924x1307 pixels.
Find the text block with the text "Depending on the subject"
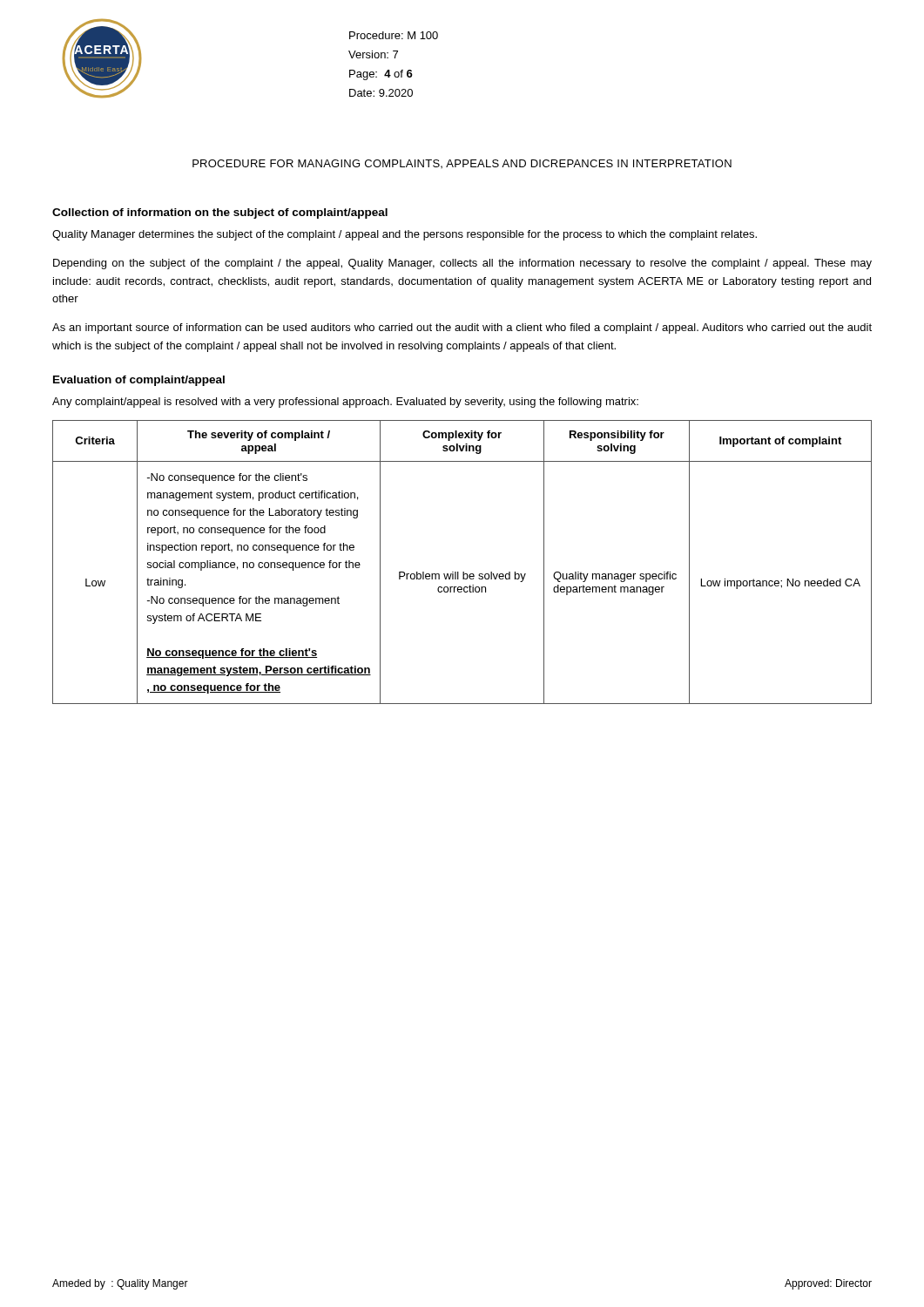[462, 281]
